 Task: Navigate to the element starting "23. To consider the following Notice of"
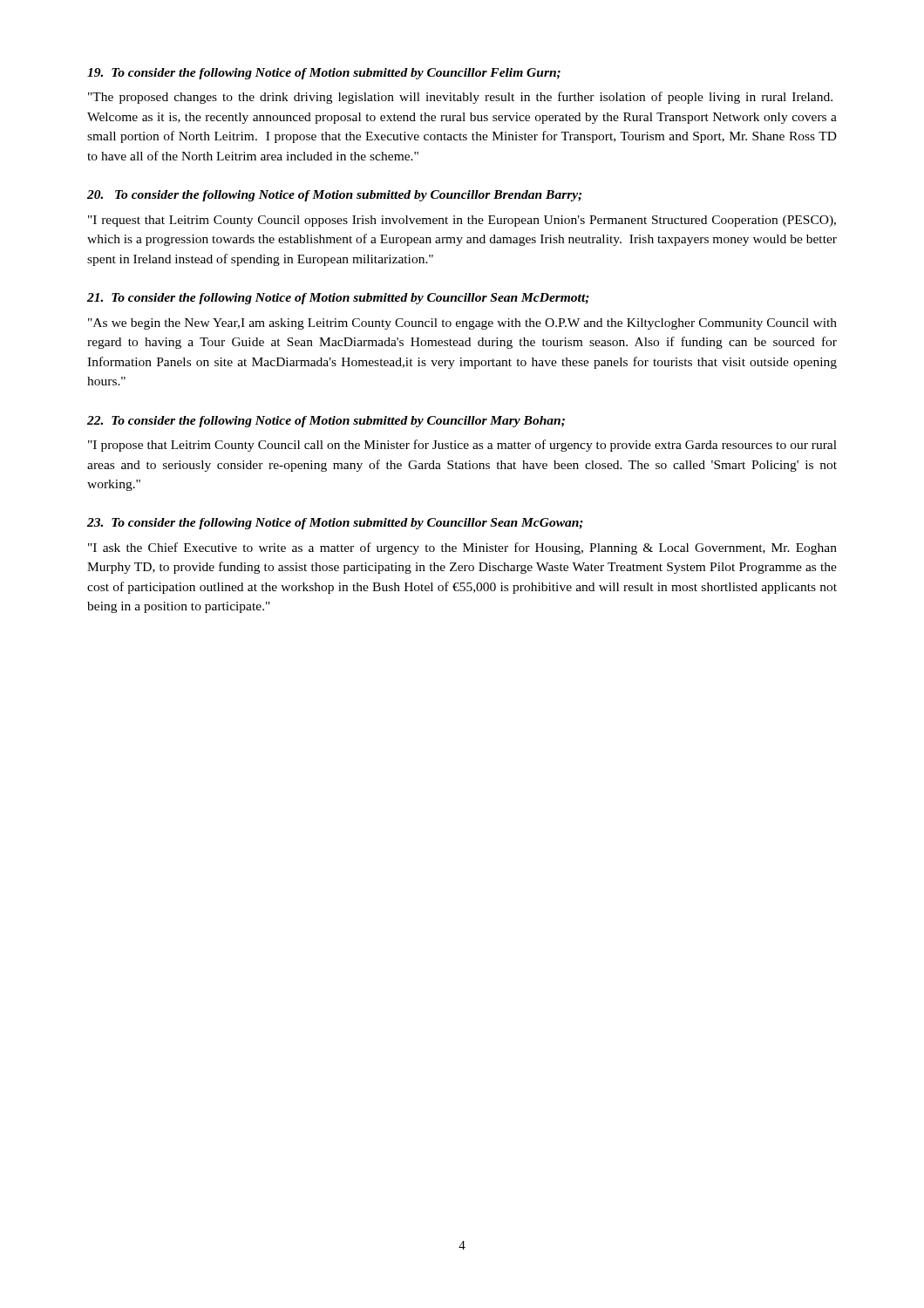pos(335,522)
